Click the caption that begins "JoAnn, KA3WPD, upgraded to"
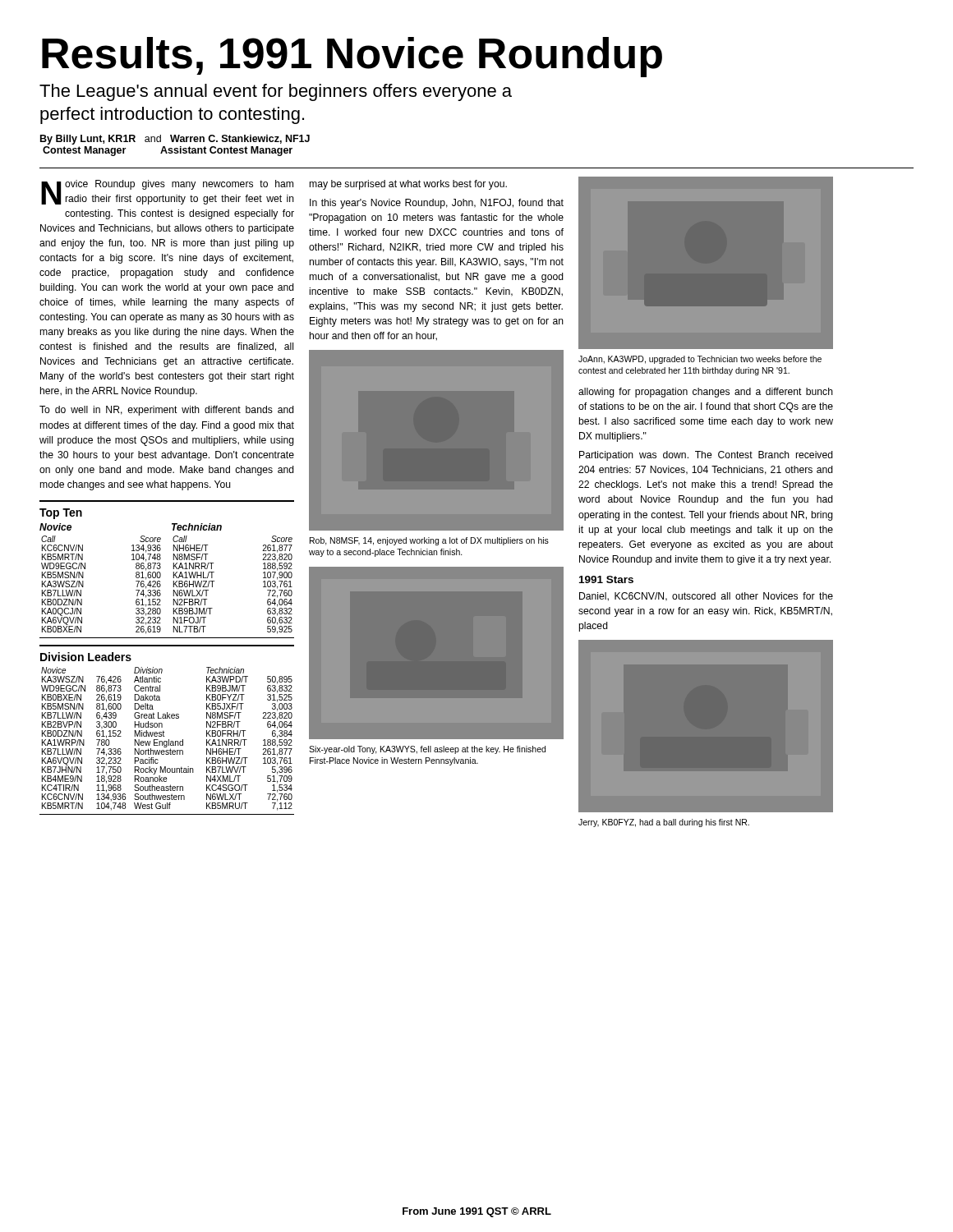Viewport: 953px width, 1232px height. click(x=700, y=365)
